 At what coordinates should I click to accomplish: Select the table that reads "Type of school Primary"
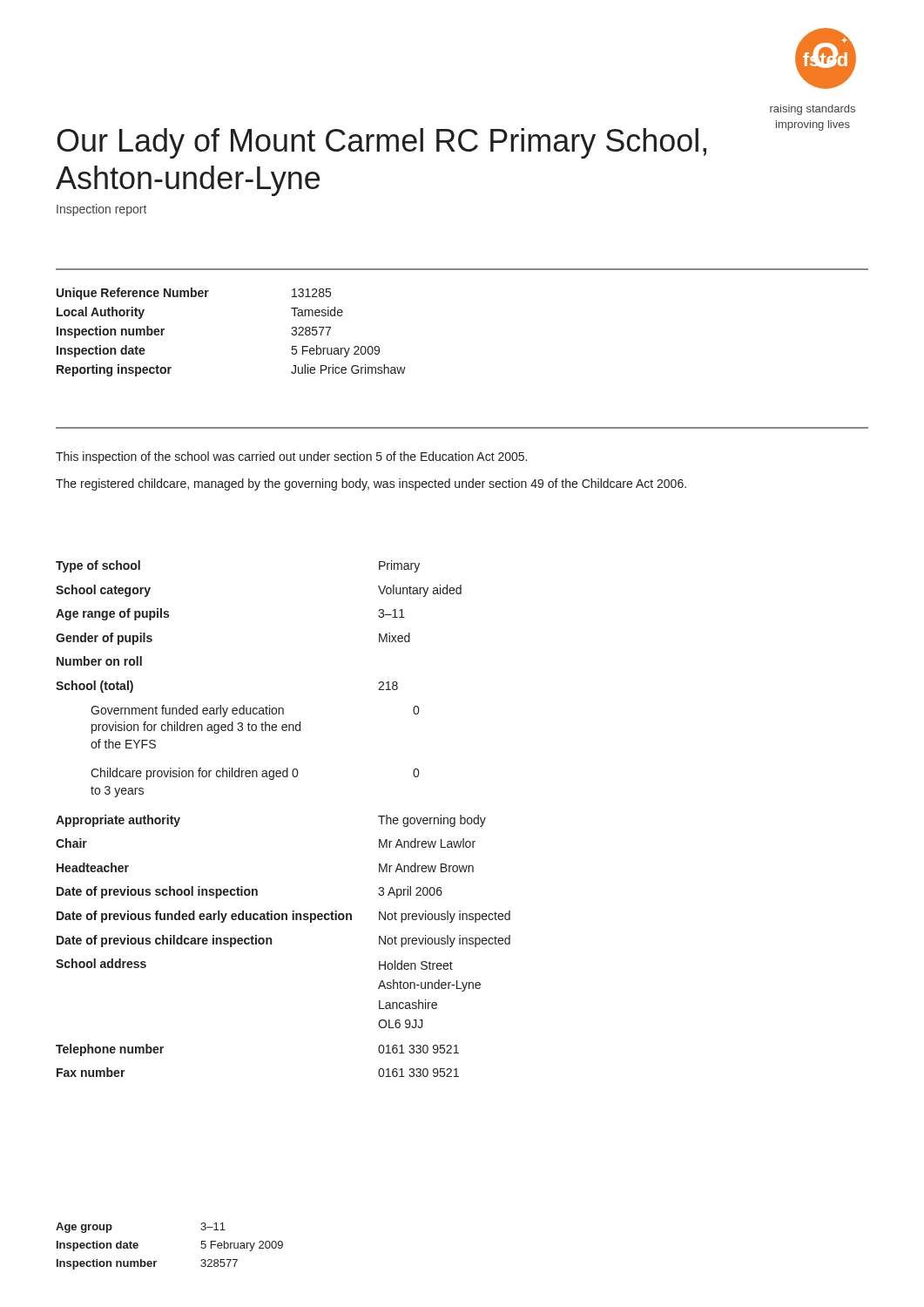[462, 823]
